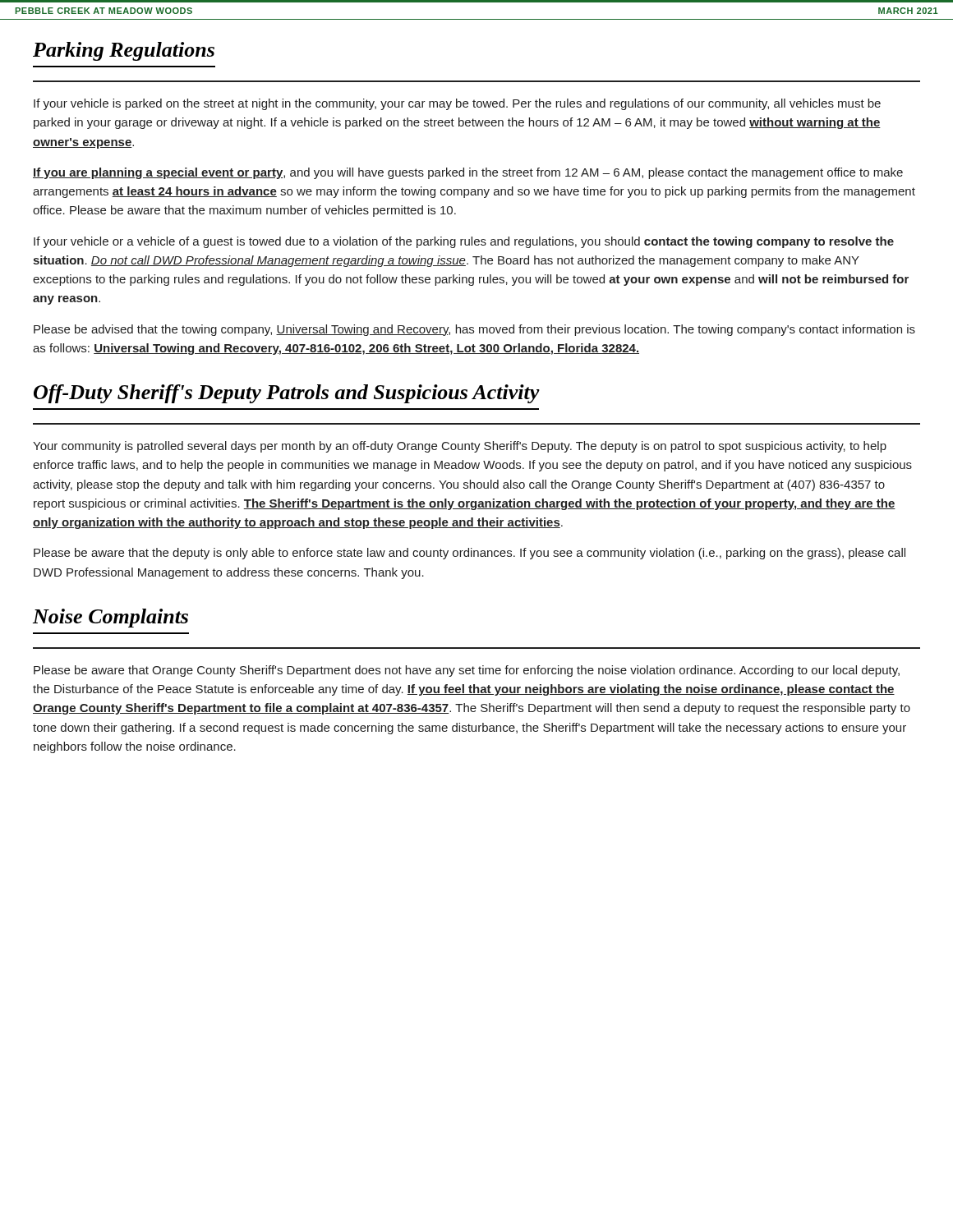Viewport: 953px width, 1232px height.
Task: Click on the text block starting "Noise Complaints"
Action: tap(111, 619)
